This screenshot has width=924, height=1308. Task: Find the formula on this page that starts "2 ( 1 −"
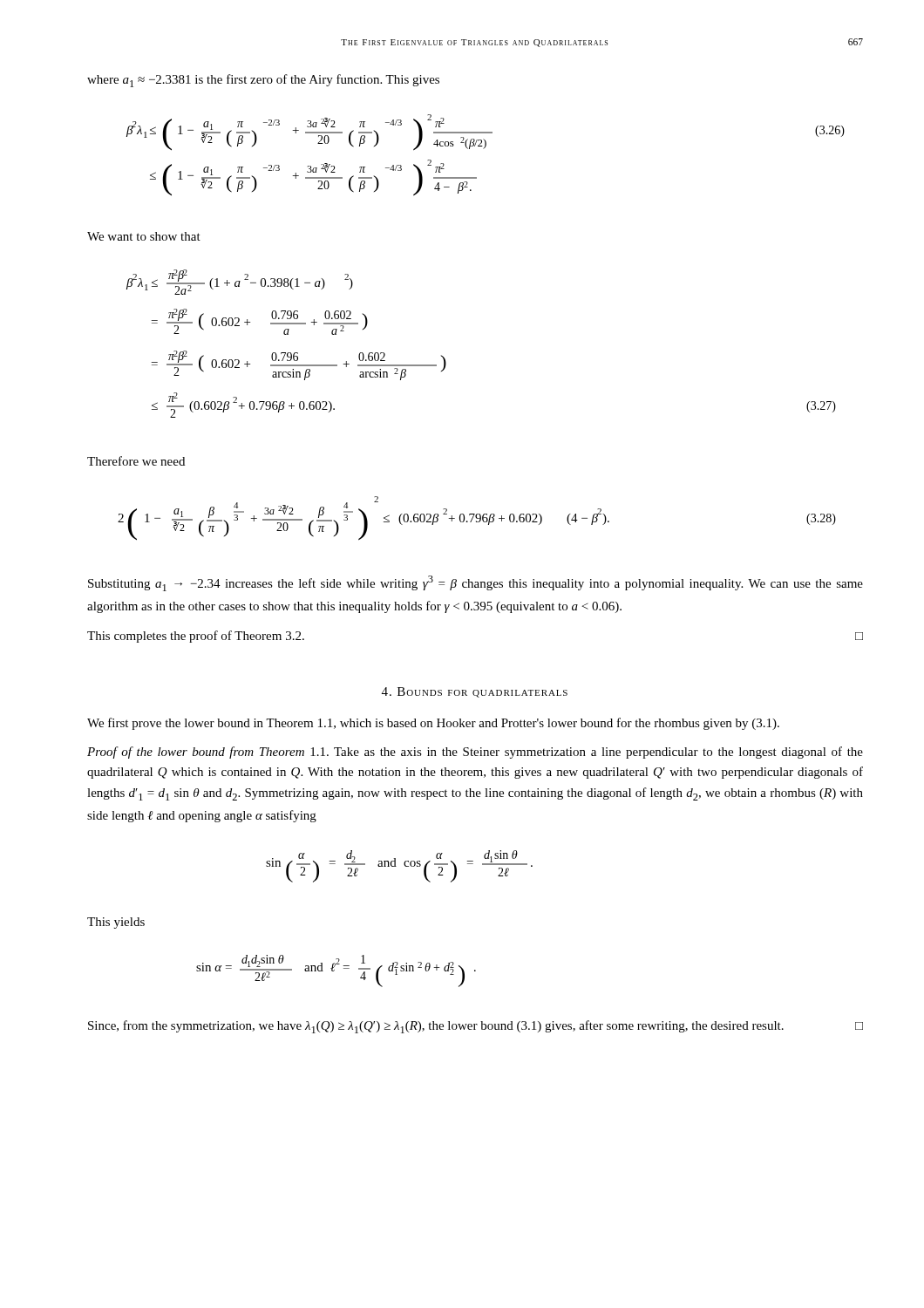(475, 520)
